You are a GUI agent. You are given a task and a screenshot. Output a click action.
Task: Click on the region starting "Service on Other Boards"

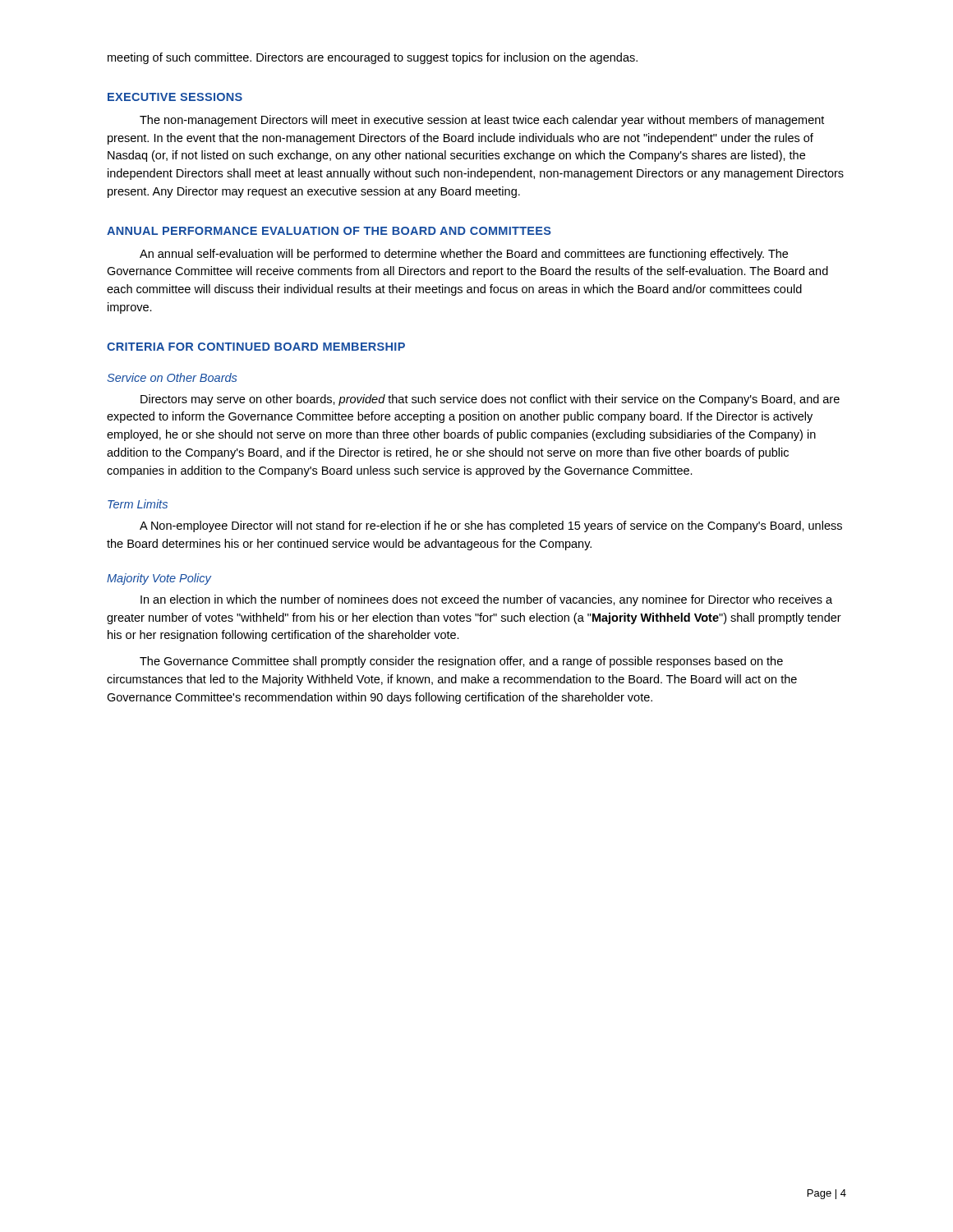point(172,377)
